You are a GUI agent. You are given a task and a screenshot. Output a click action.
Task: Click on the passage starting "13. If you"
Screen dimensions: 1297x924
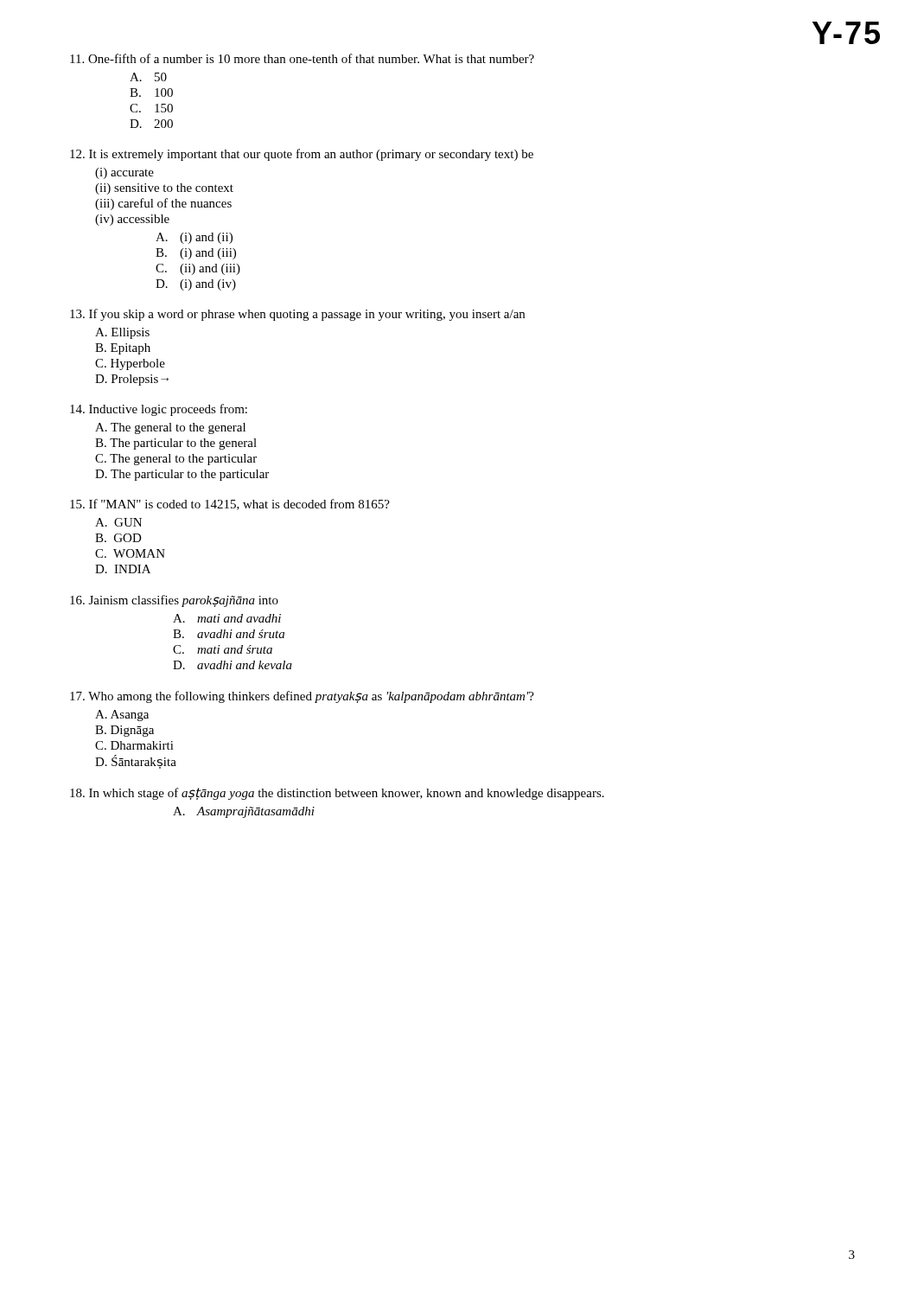coord(297,315)
